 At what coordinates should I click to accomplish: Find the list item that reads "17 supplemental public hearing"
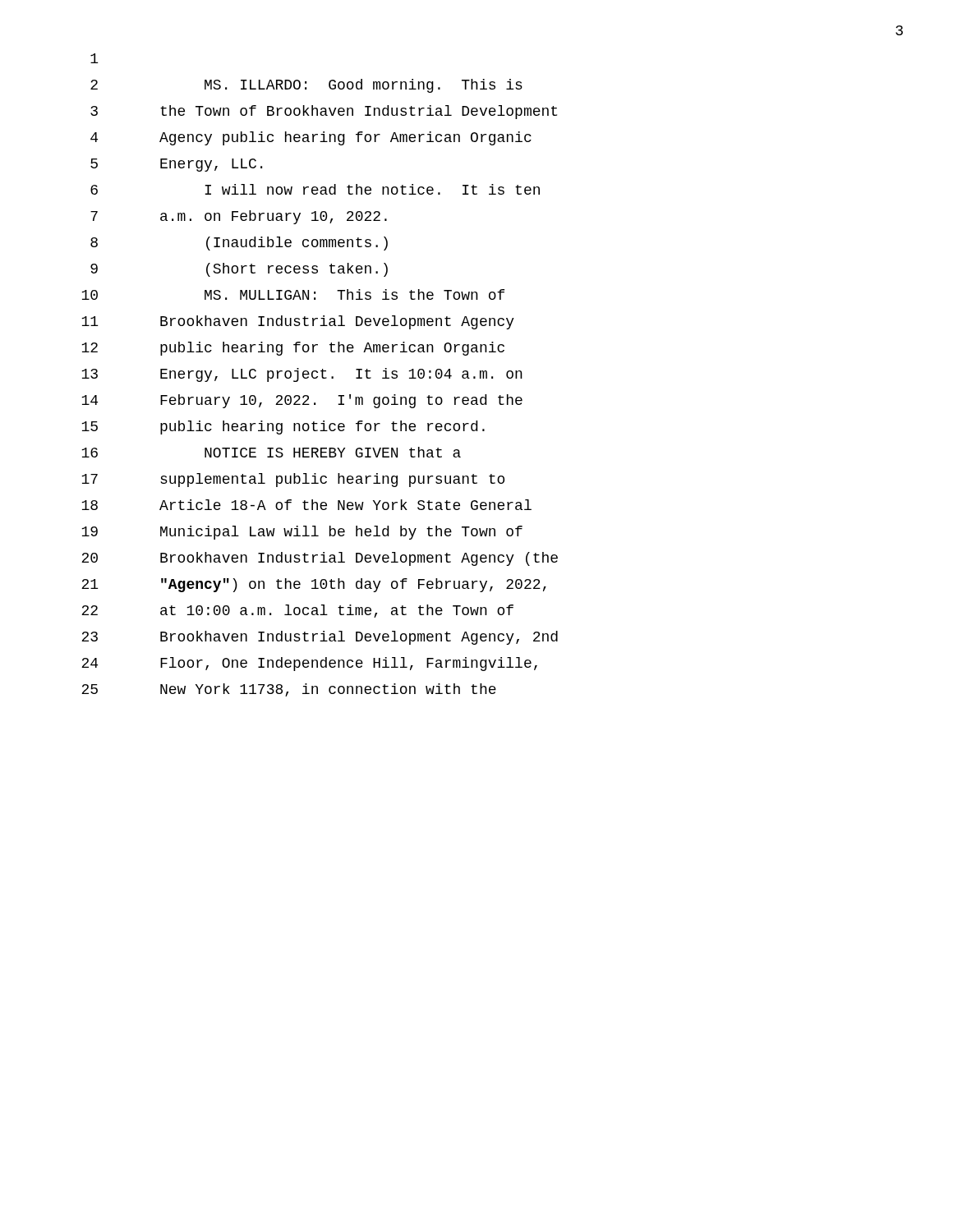pyautogui.click(x=476, y=479)
